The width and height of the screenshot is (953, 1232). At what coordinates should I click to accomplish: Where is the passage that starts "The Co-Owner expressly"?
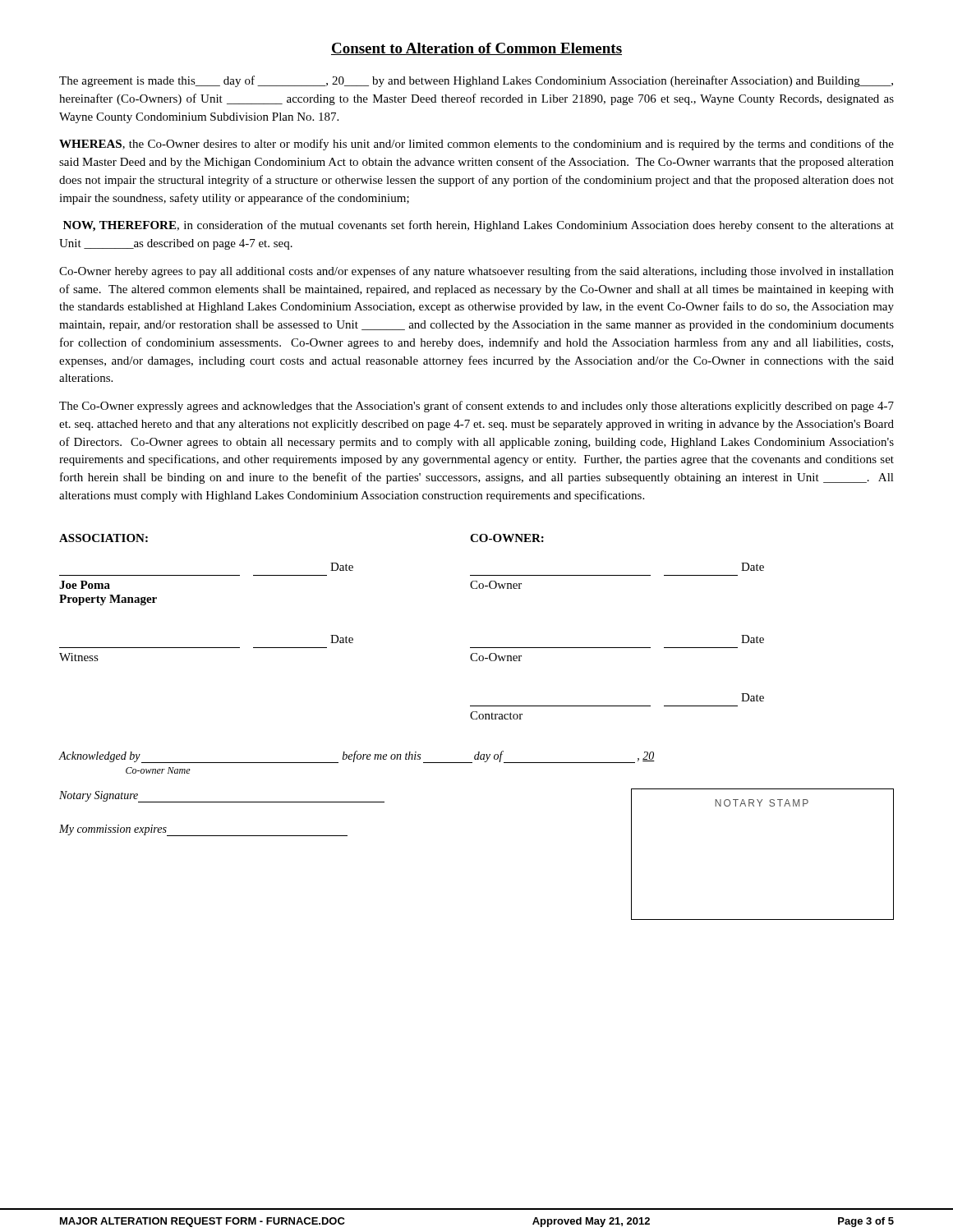click(476, 450)
